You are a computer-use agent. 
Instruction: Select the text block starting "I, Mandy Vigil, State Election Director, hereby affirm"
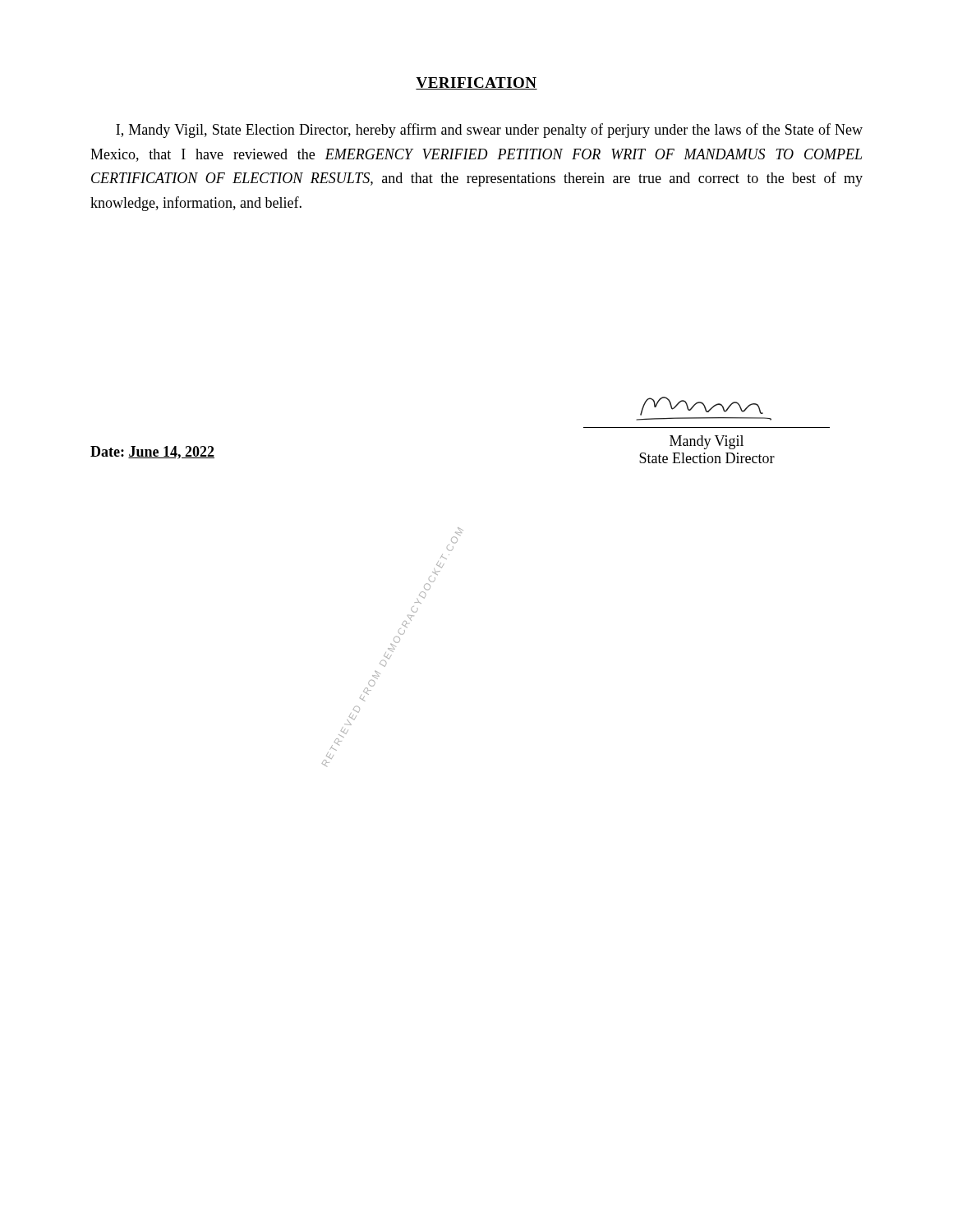[x=476, y=166]
